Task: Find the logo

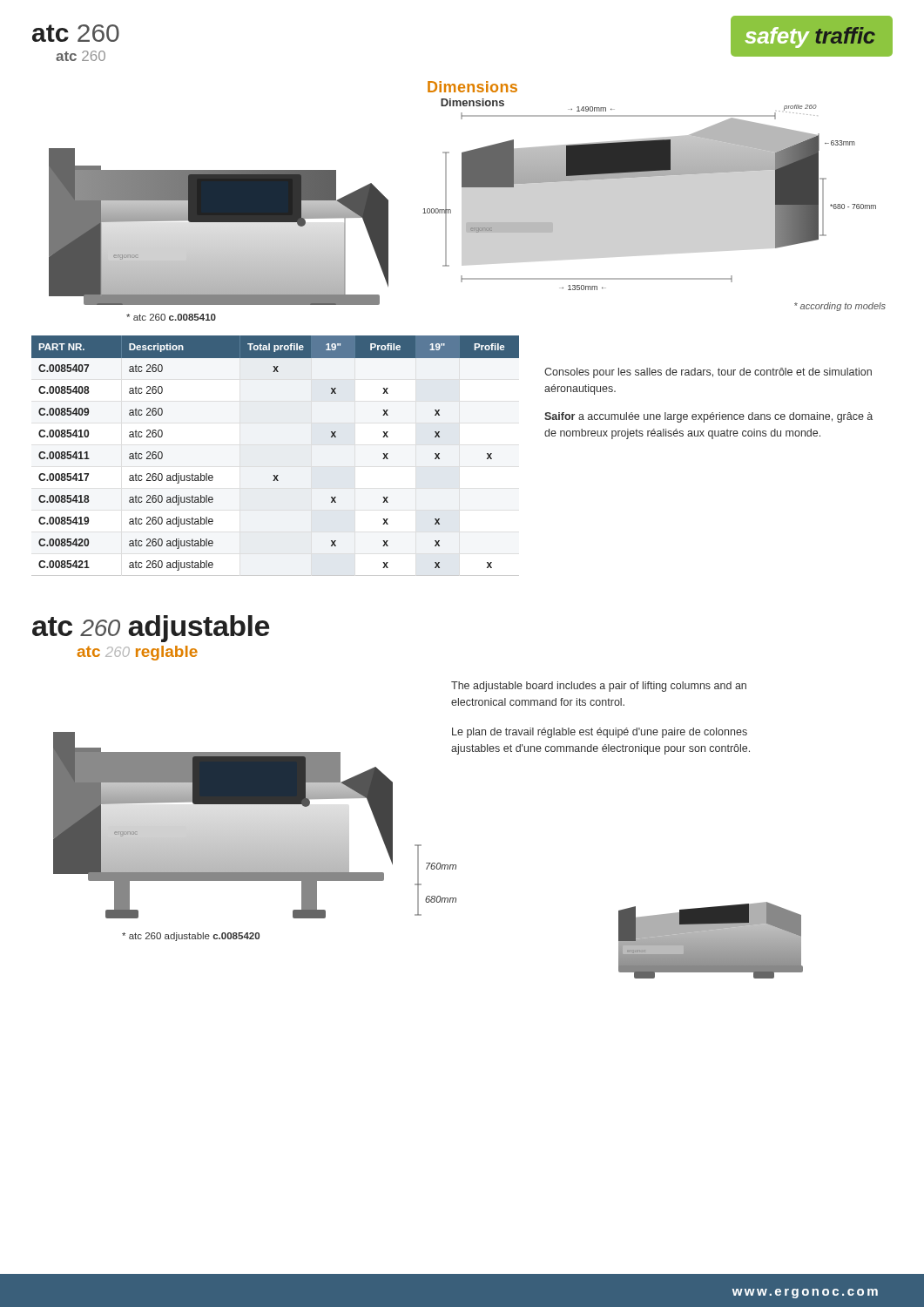Action: (x=812, y=36)
